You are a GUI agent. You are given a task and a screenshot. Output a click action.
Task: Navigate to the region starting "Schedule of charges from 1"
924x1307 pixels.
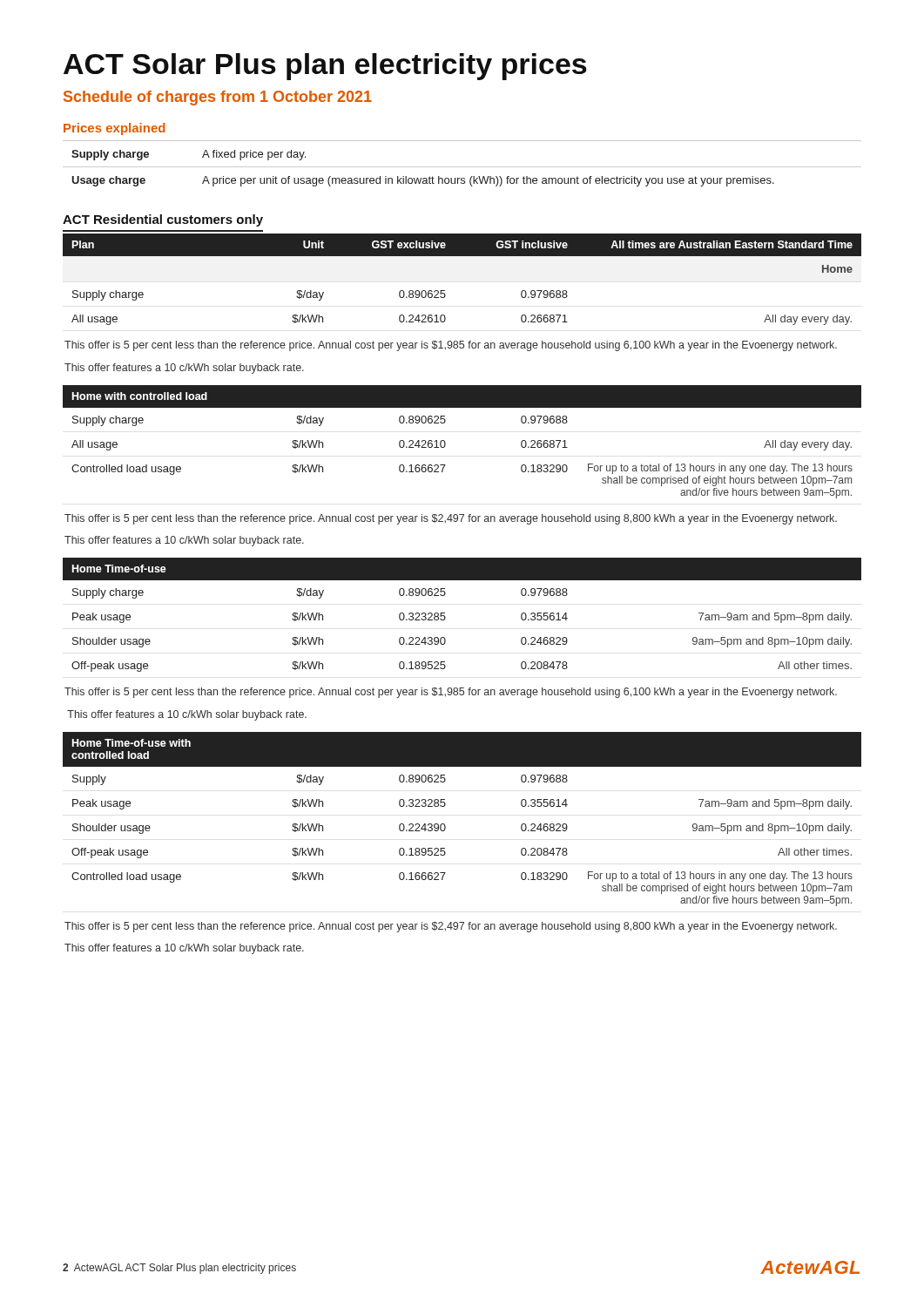pos(217,97)
